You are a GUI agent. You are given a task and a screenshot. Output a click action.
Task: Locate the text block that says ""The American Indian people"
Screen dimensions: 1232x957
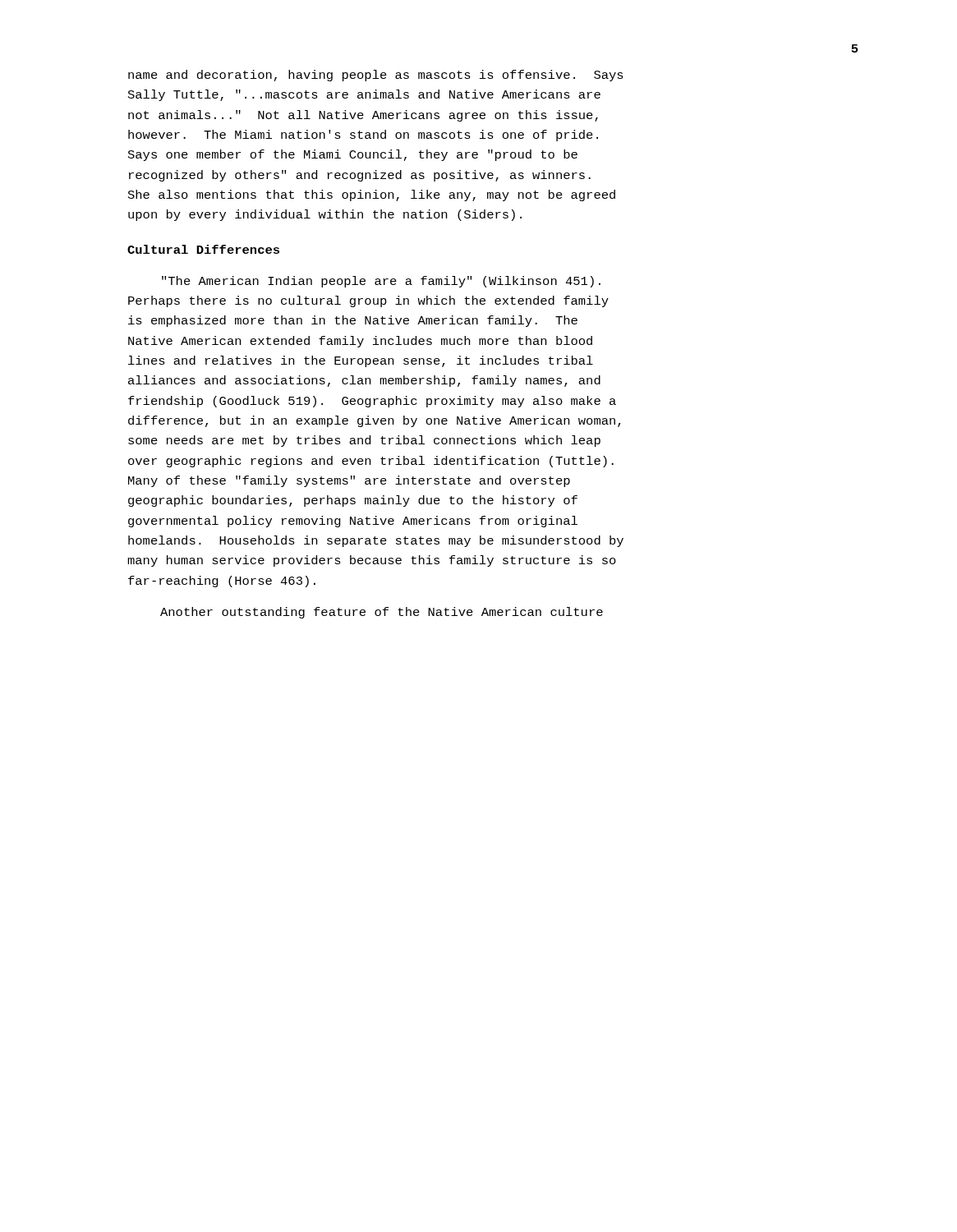click(376, 431)
